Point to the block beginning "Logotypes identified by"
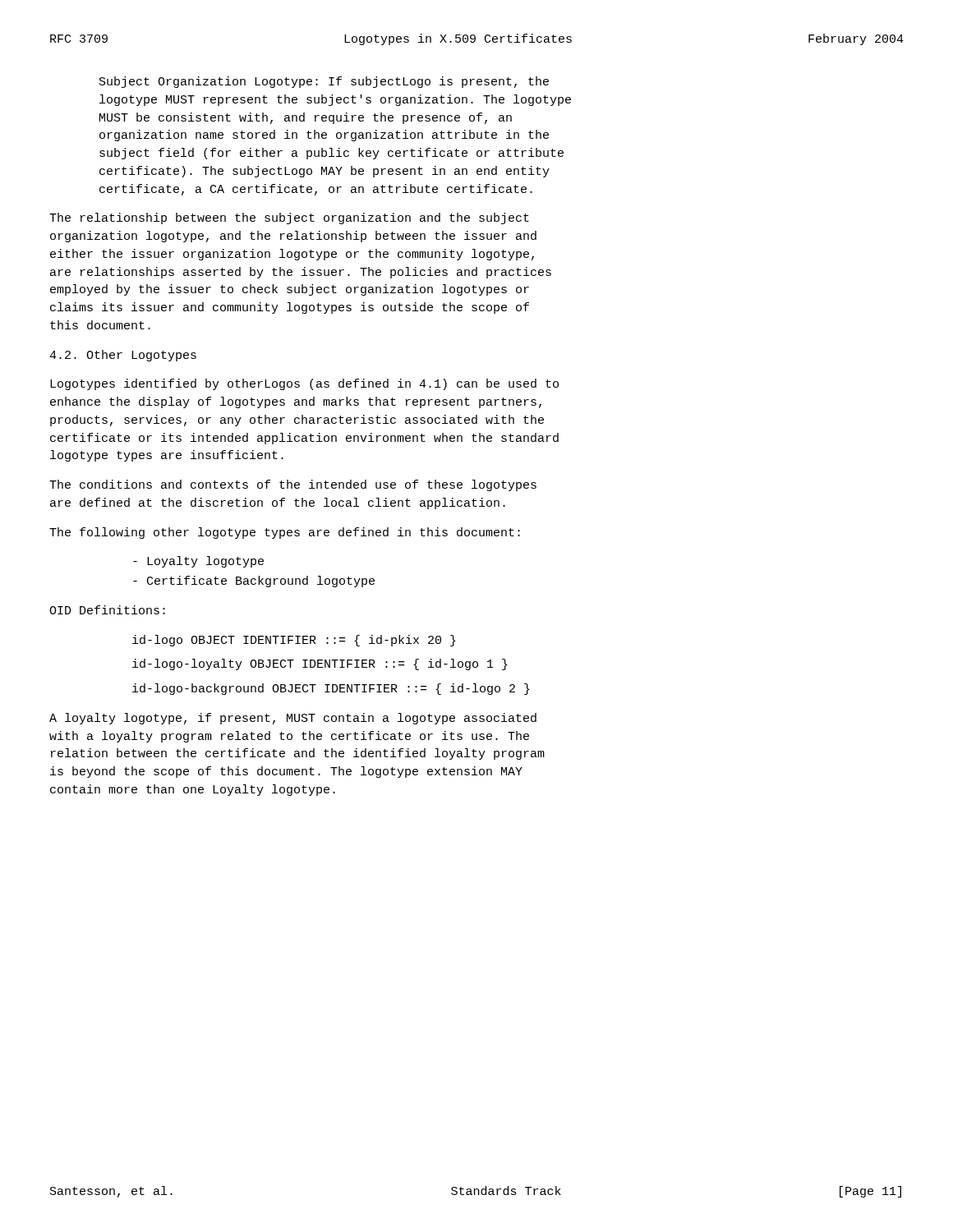The image size is (953, 1232). pyautogui.click(x=304, y=421)
